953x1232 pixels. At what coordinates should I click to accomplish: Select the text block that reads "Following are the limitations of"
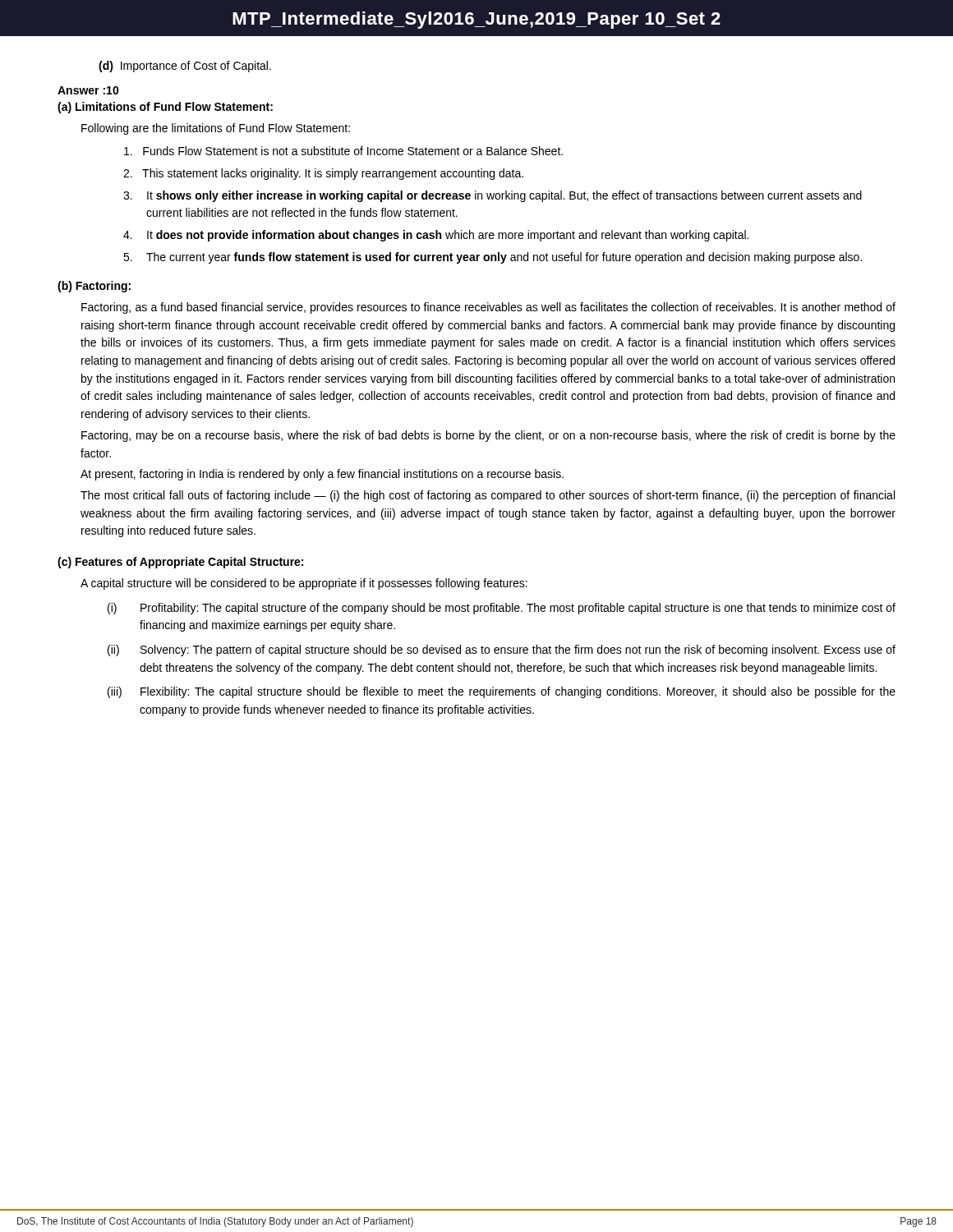216,128
